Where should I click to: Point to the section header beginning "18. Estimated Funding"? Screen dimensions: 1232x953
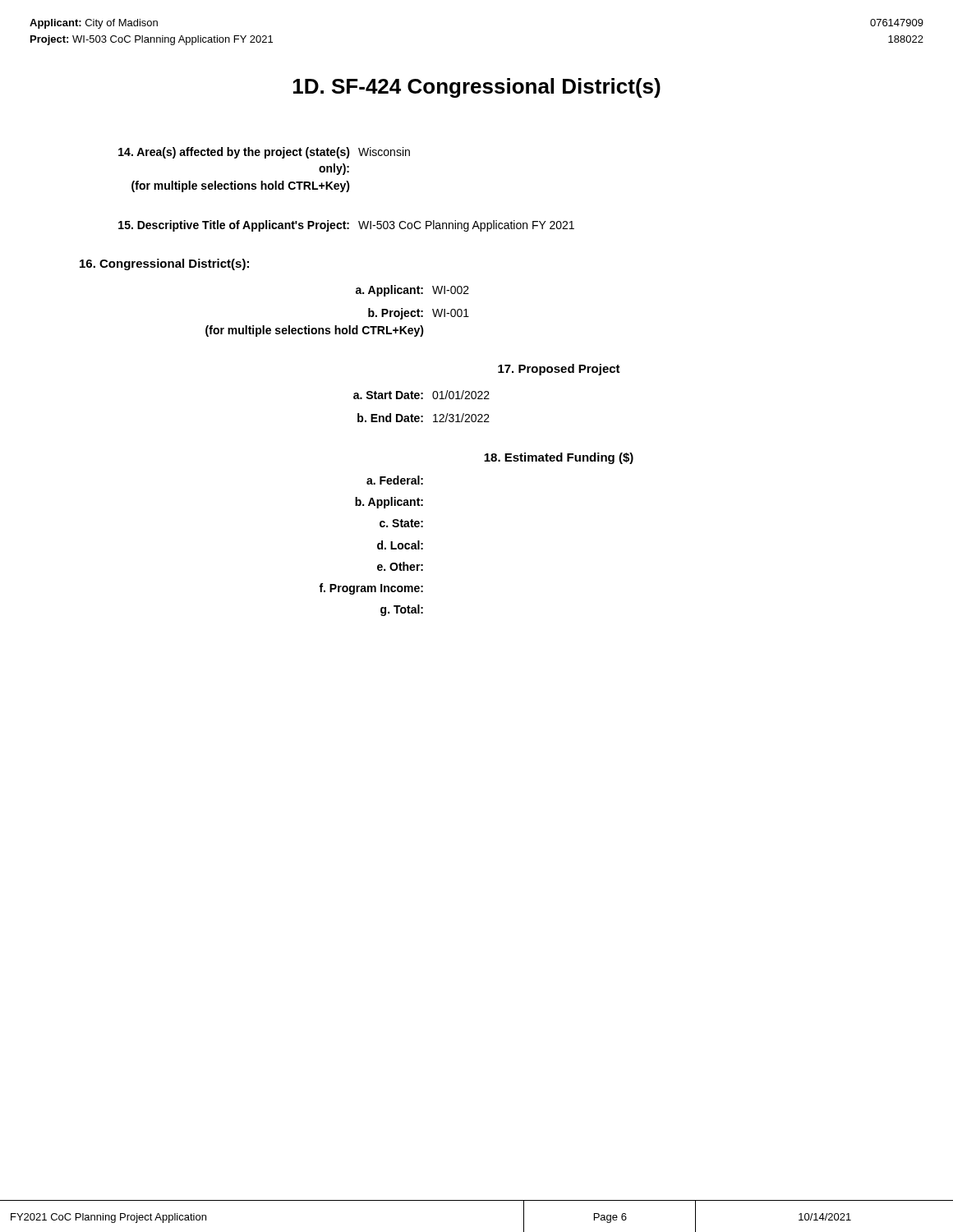559,457
